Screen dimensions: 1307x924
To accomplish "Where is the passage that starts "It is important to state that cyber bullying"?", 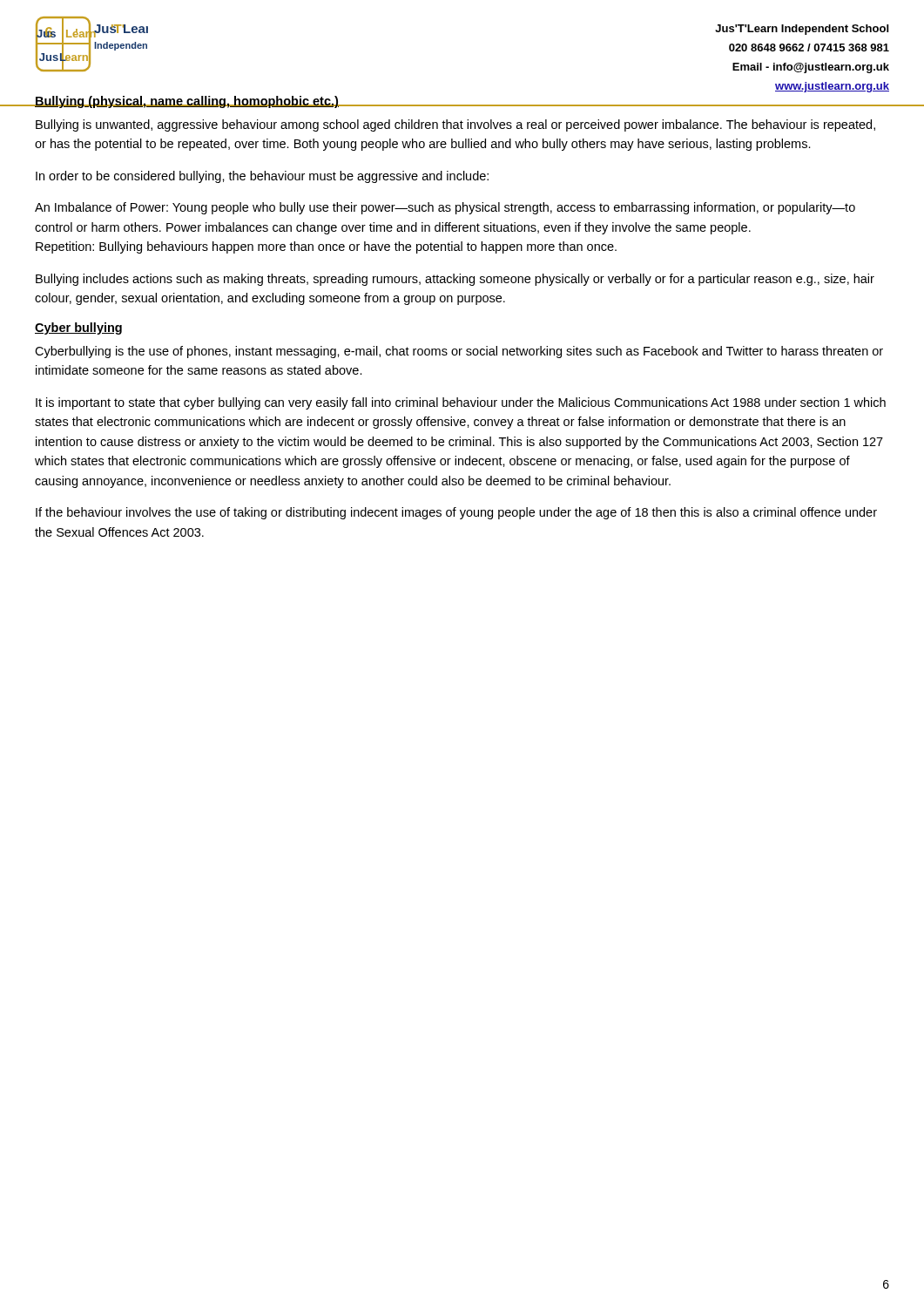I will coord(461,441).
